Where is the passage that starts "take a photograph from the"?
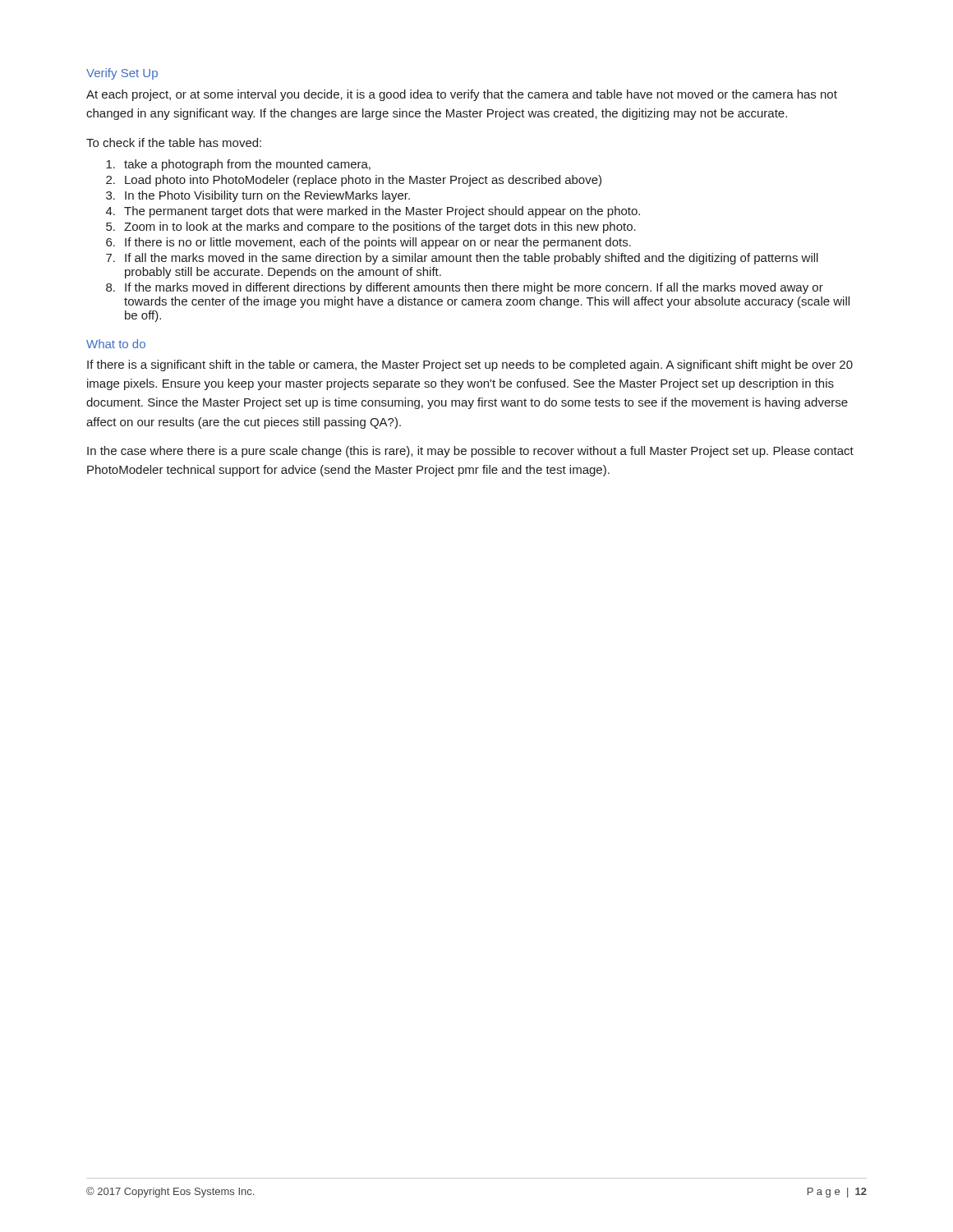 tap(238, 165)
